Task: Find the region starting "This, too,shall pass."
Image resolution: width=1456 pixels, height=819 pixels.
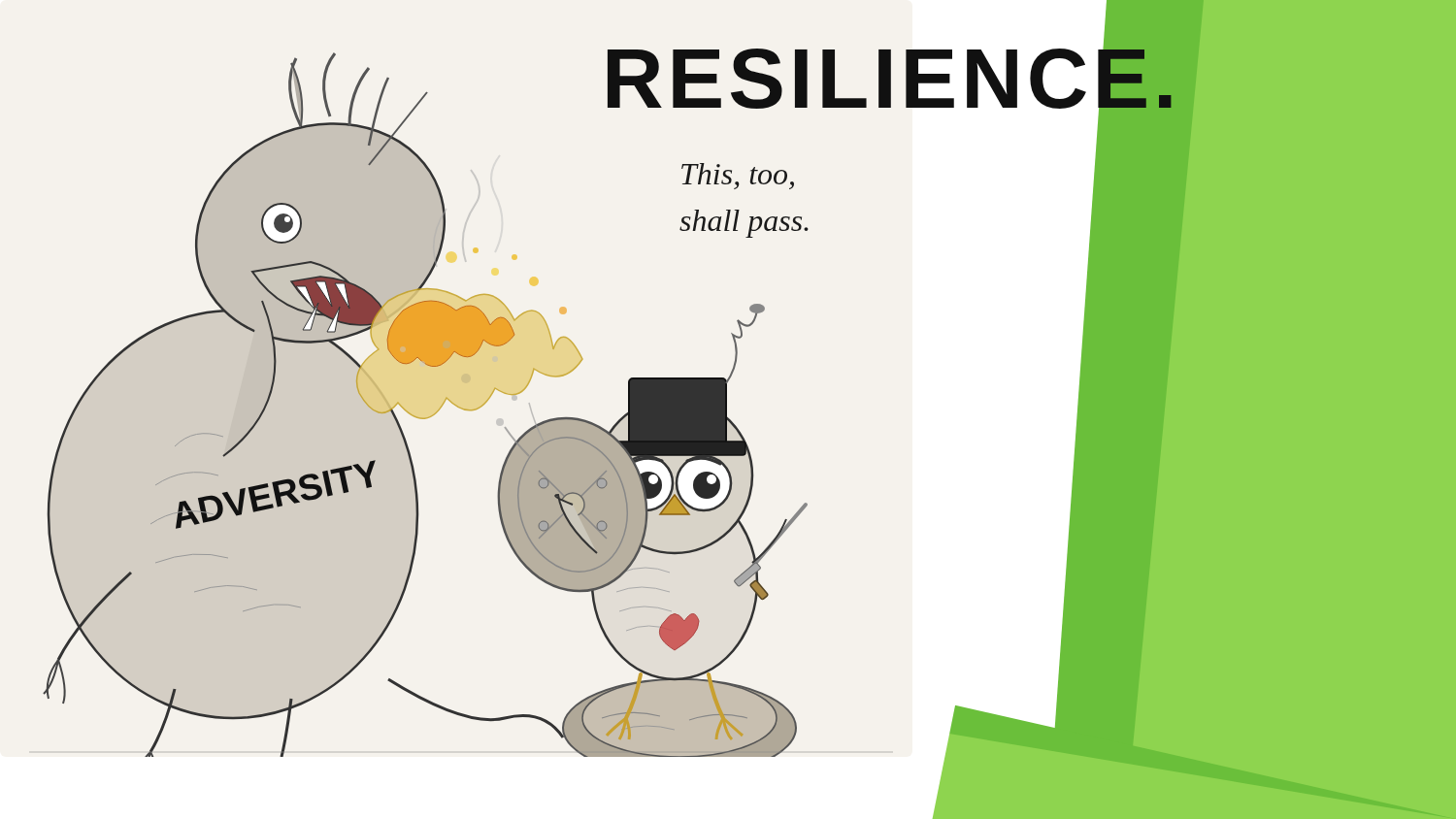Action: click(745, 197)
